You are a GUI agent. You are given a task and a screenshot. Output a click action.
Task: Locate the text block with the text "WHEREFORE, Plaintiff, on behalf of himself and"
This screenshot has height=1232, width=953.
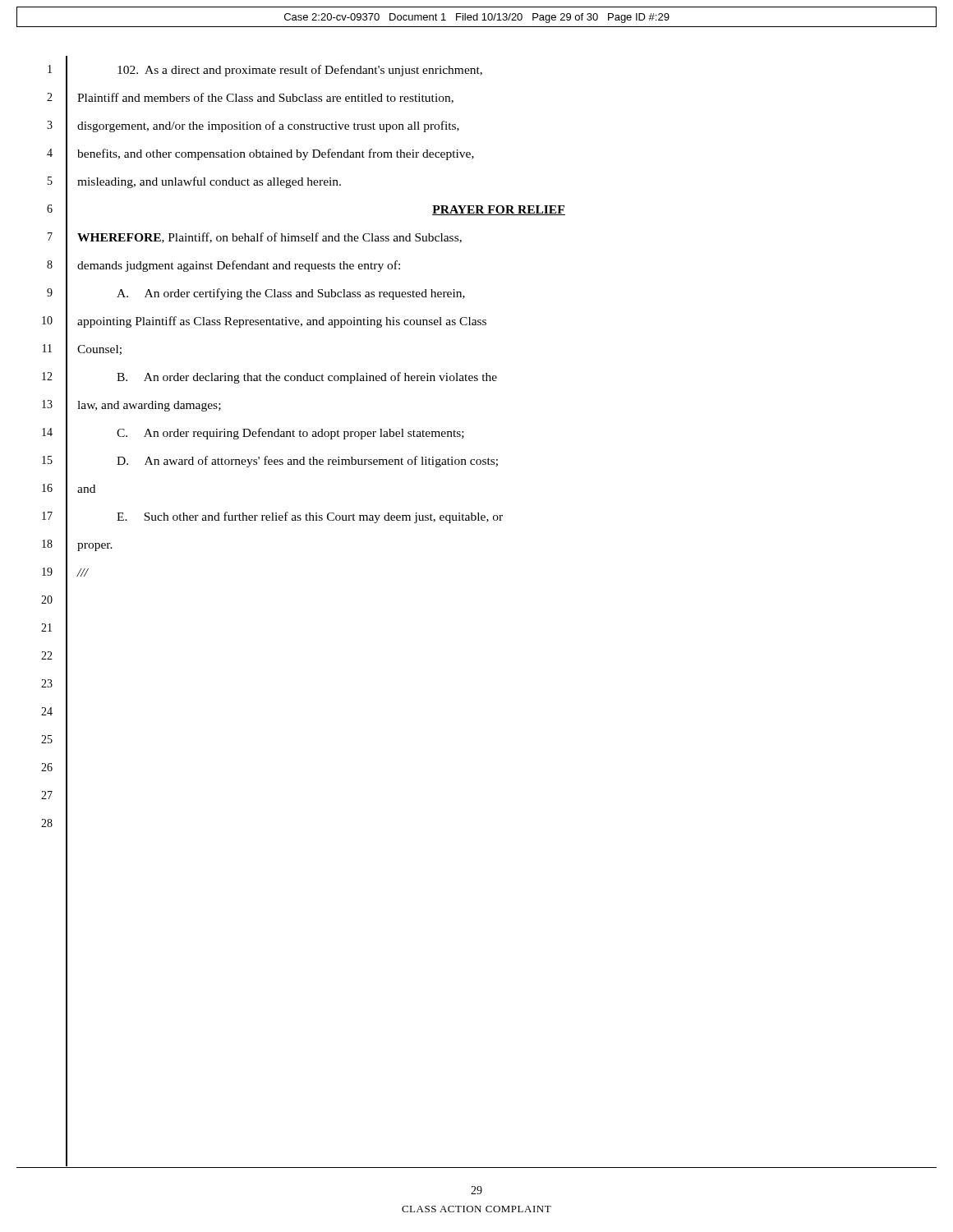(x=269, y=238)
